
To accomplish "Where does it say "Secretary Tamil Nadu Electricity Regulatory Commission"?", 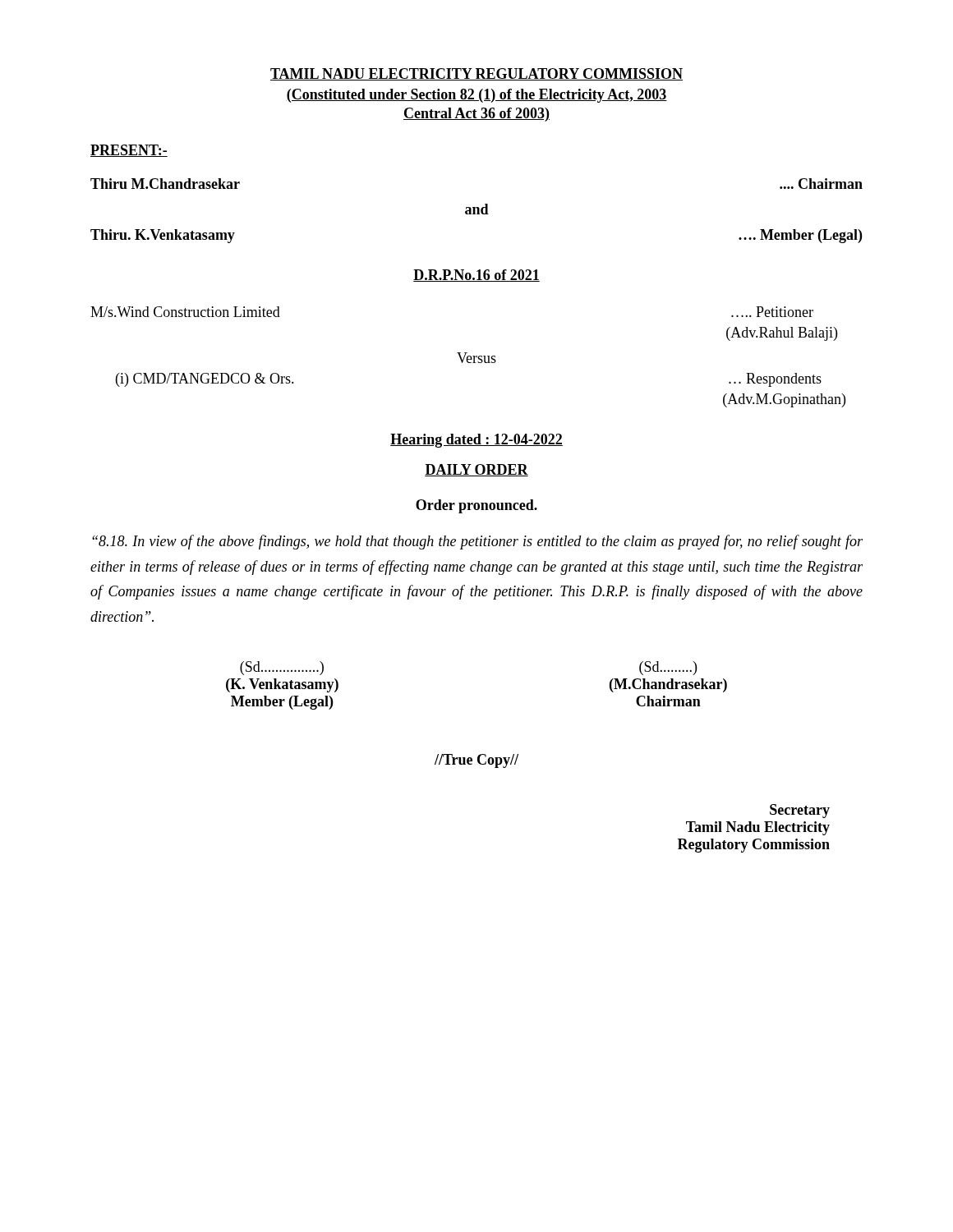I will (x=800, y=811).
